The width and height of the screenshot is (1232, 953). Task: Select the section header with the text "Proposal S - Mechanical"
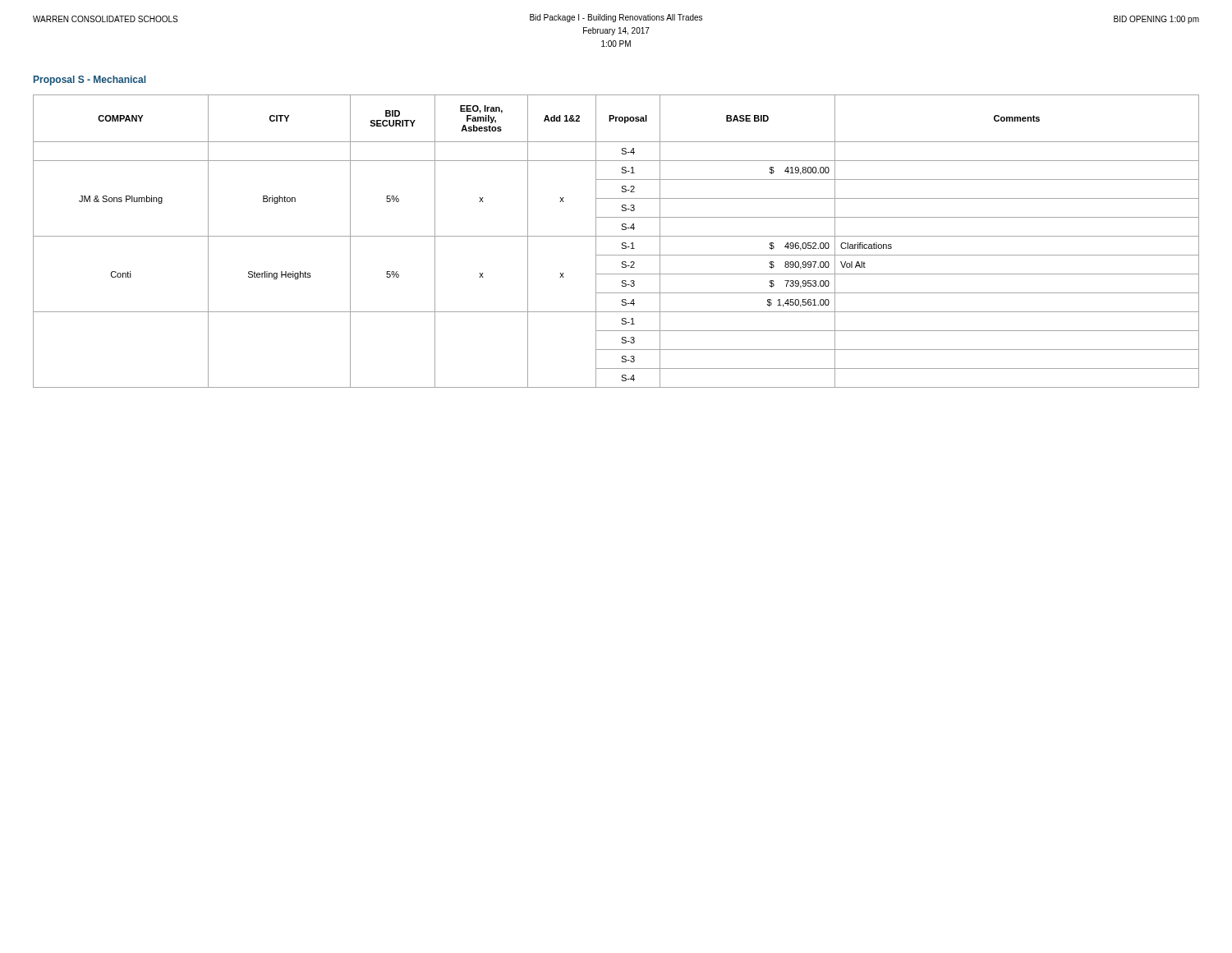(x=90, y=80)
